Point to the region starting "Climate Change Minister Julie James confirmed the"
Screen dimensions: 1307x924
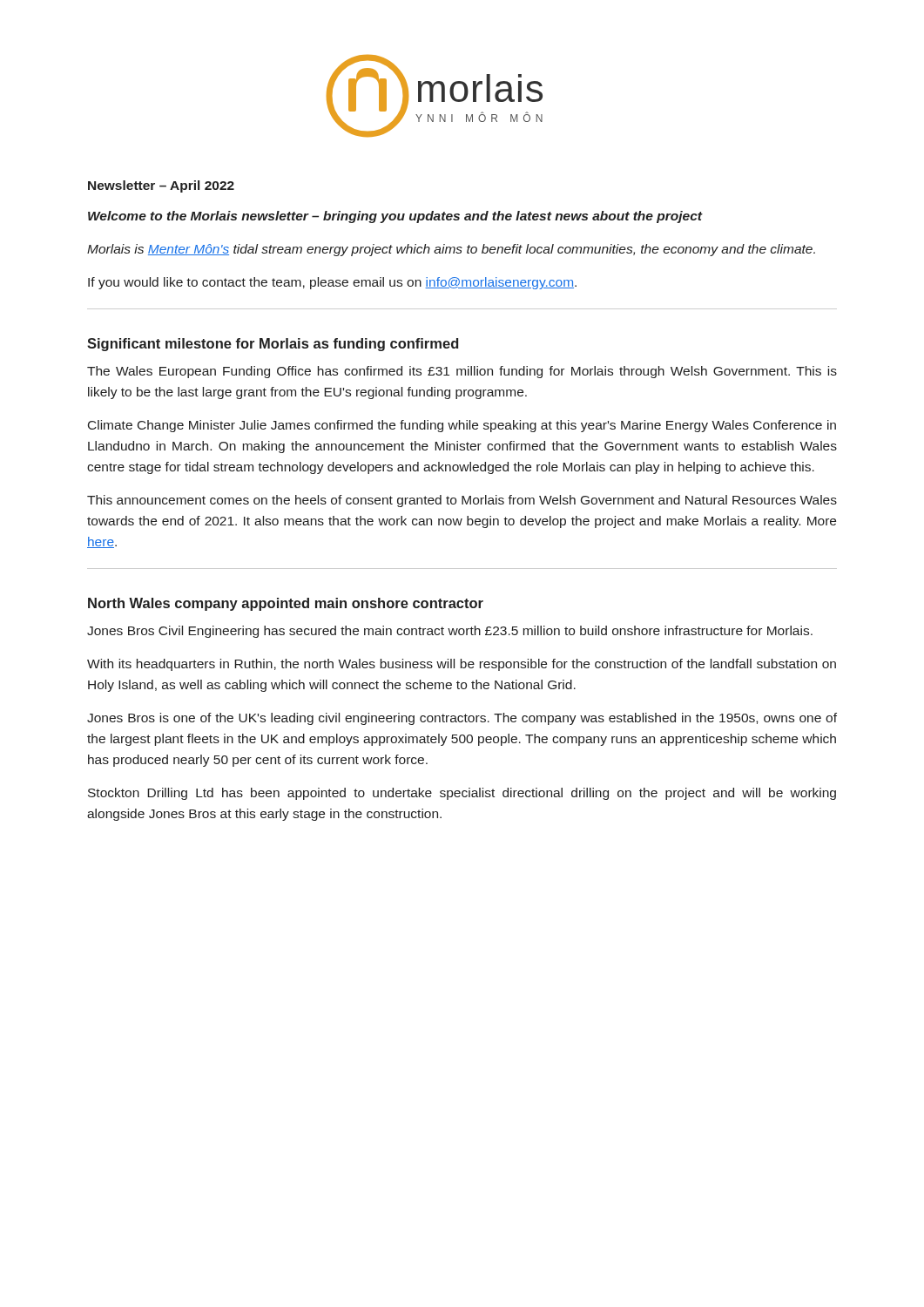(x=462, y=446)
